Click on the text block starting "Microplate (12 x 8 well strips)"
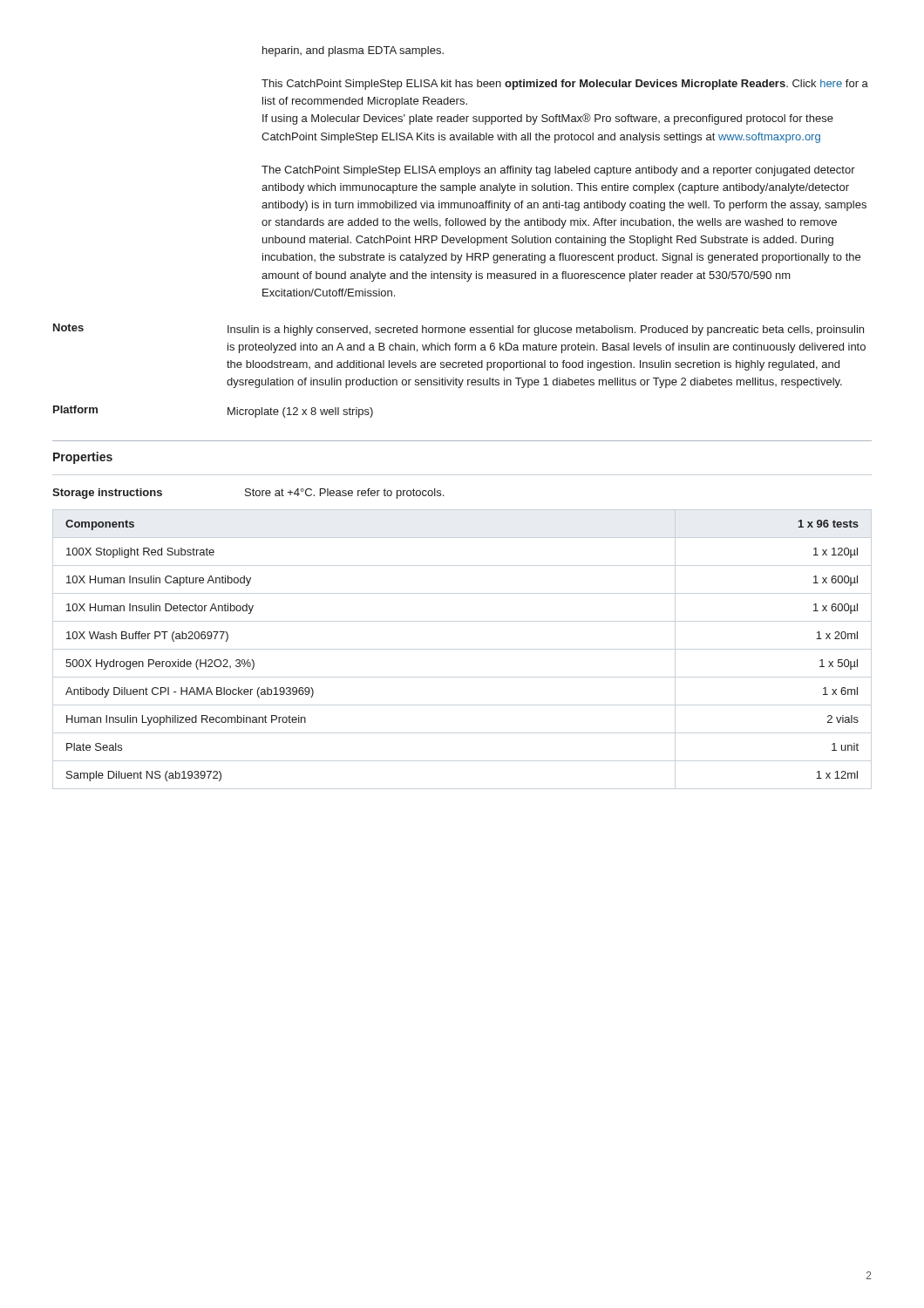The width and height of the screenshot is (924, 1308). (300, 411)
